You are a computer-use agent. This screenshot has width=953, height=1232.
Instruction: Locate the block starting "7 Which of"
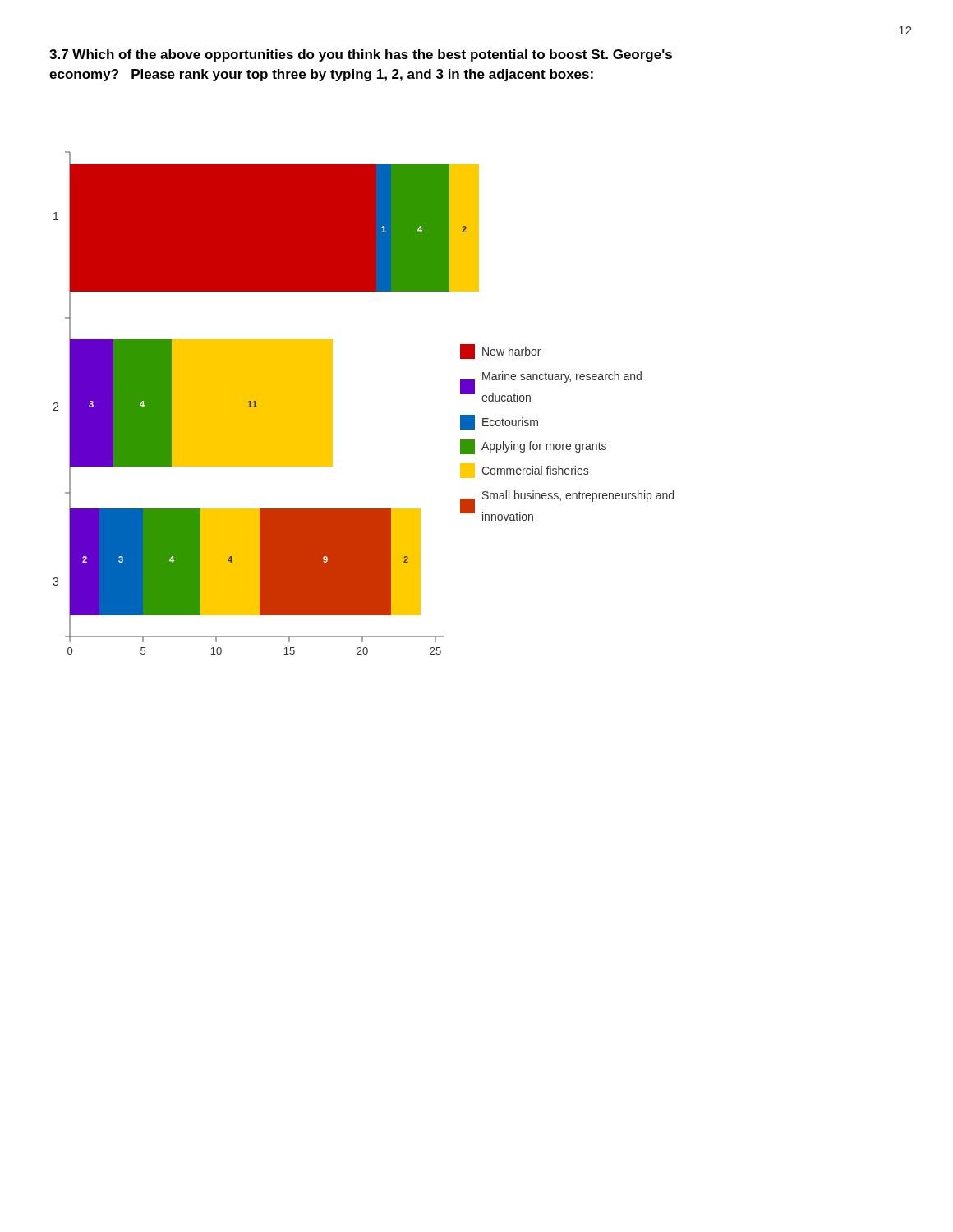coord(361,64)
